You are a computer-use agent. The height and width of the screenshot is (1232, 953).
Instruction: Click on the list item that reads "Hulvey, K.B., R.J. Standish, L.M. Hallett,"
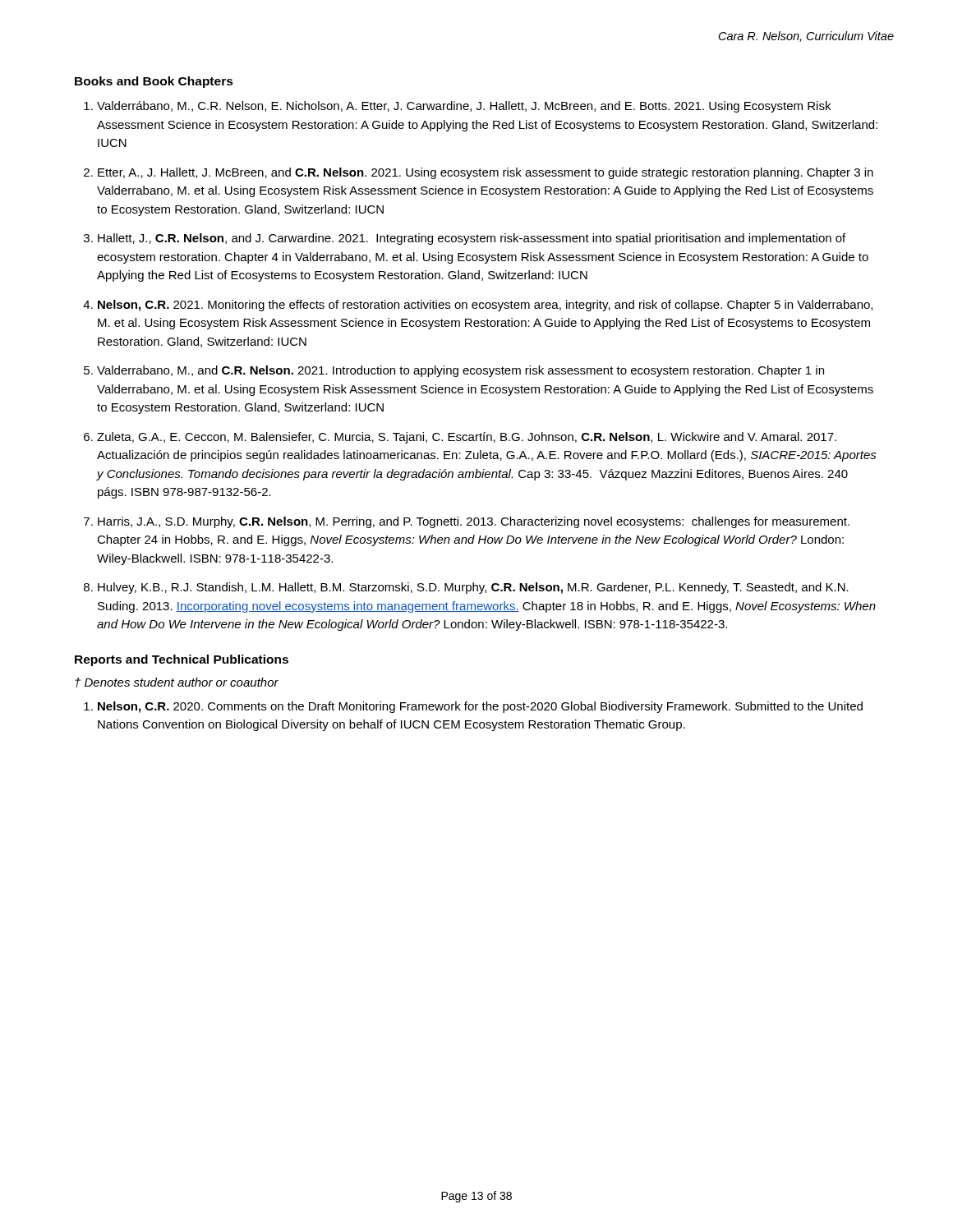pyautogui.click(x=486, y=605)
